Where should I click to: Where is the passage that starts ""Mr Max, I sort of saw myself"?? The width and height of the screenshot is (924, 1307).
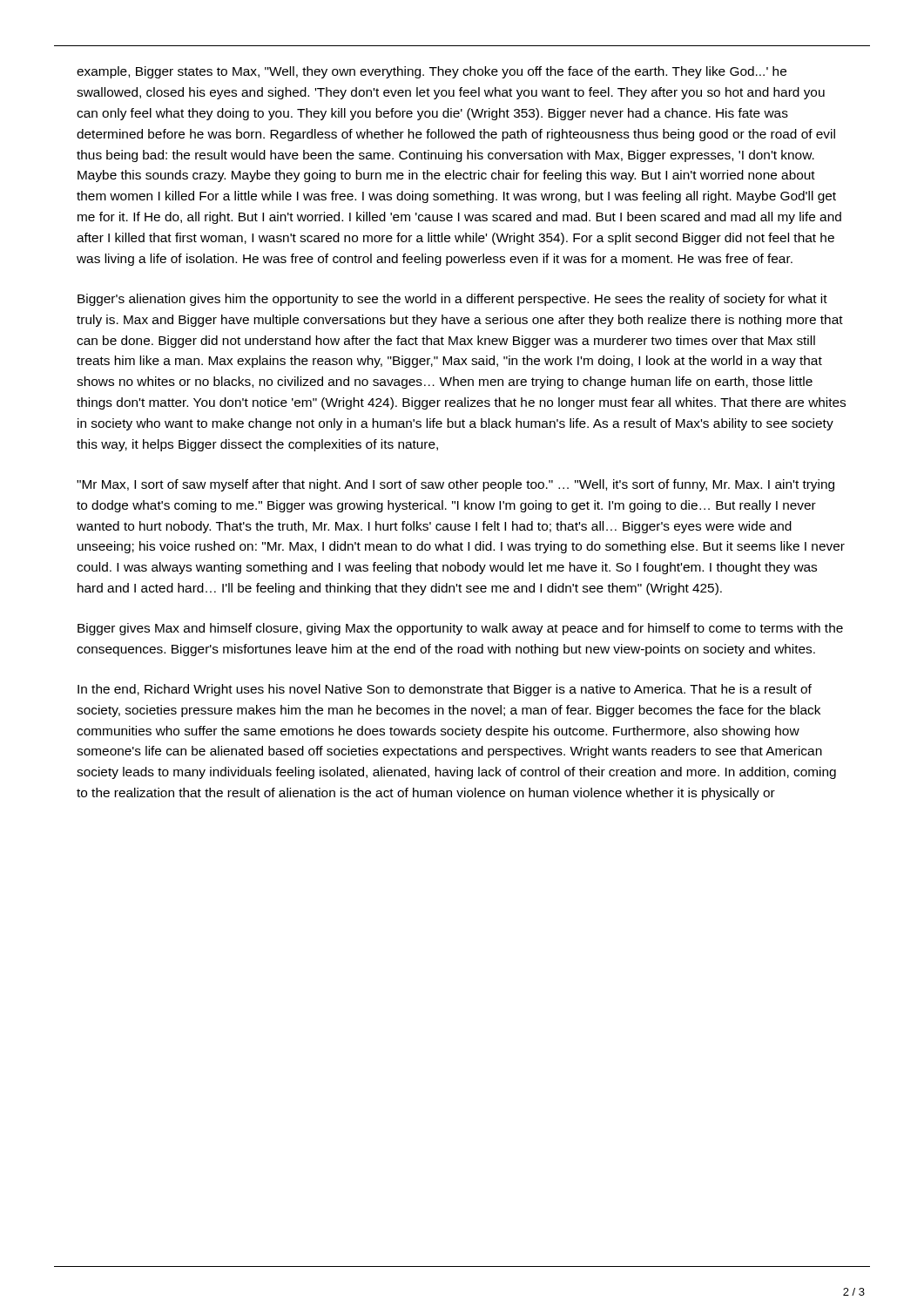coord(461,536)
